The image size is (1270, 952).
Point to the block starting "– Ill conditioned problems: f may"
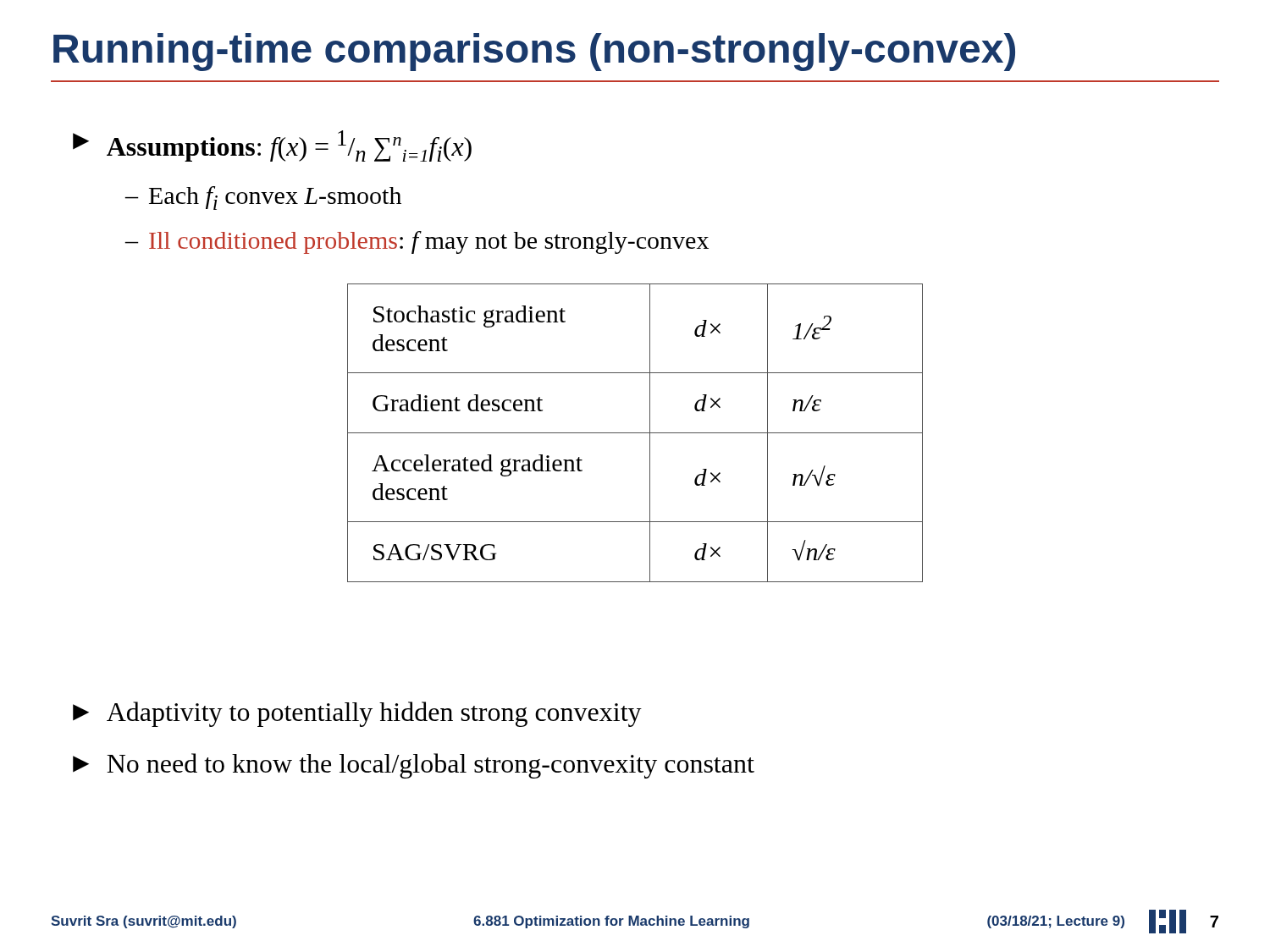[417, 240]
